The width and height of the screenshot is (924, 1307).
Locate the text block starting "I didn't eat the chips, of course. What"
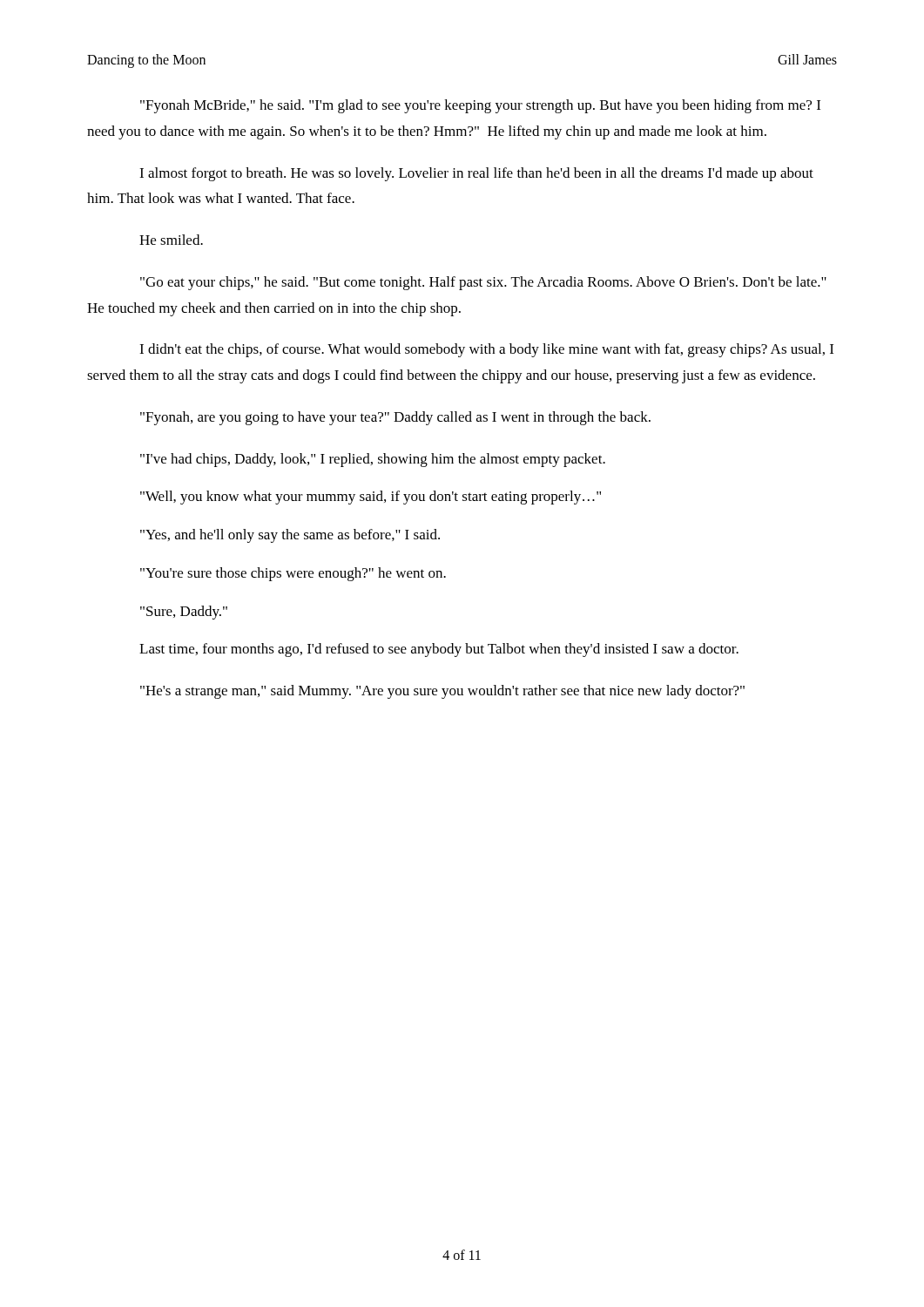click(x=461, y=362)
